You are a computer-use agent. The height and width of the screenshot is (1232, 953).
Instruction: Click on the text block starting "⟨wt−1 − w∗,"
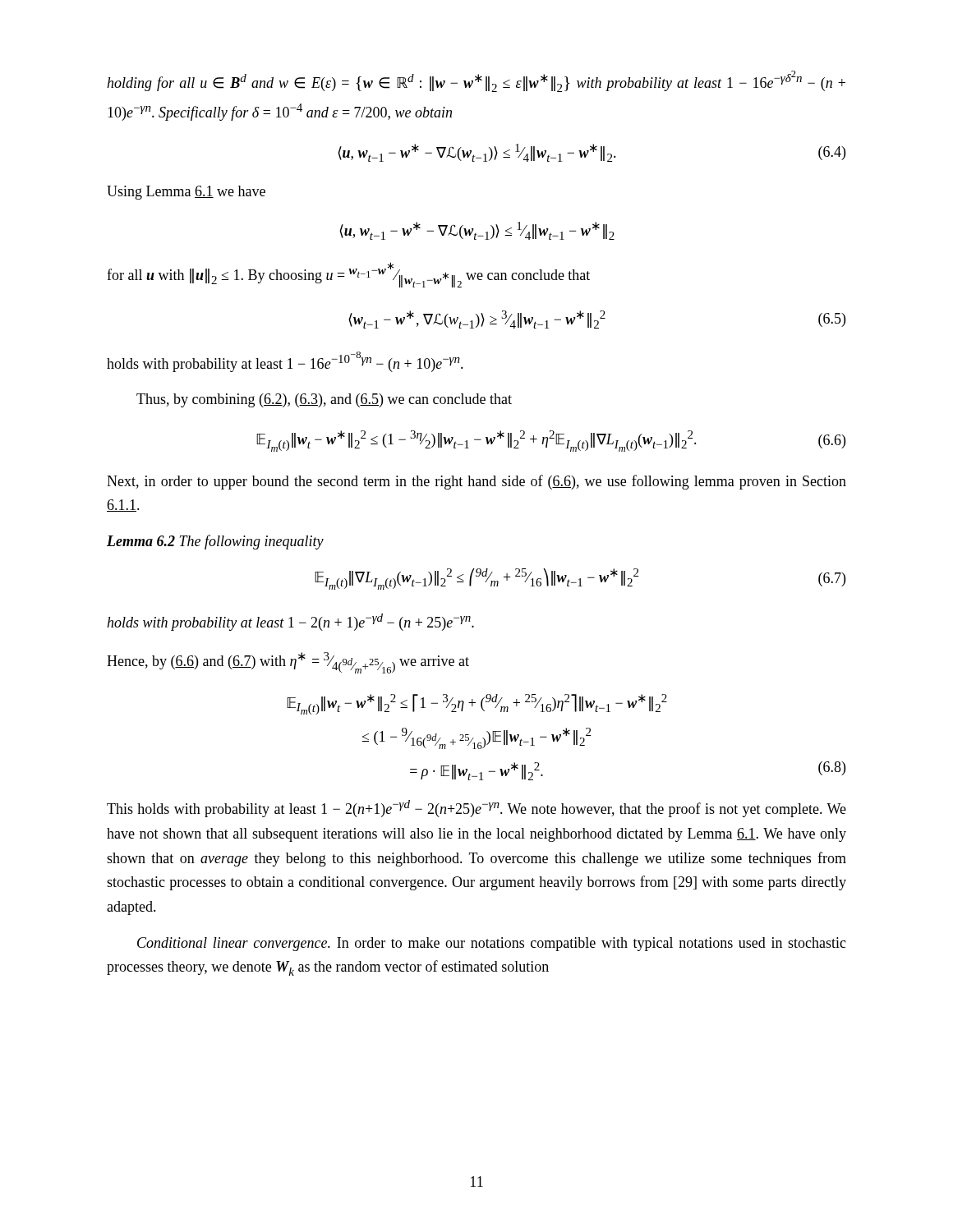[597, 319]
